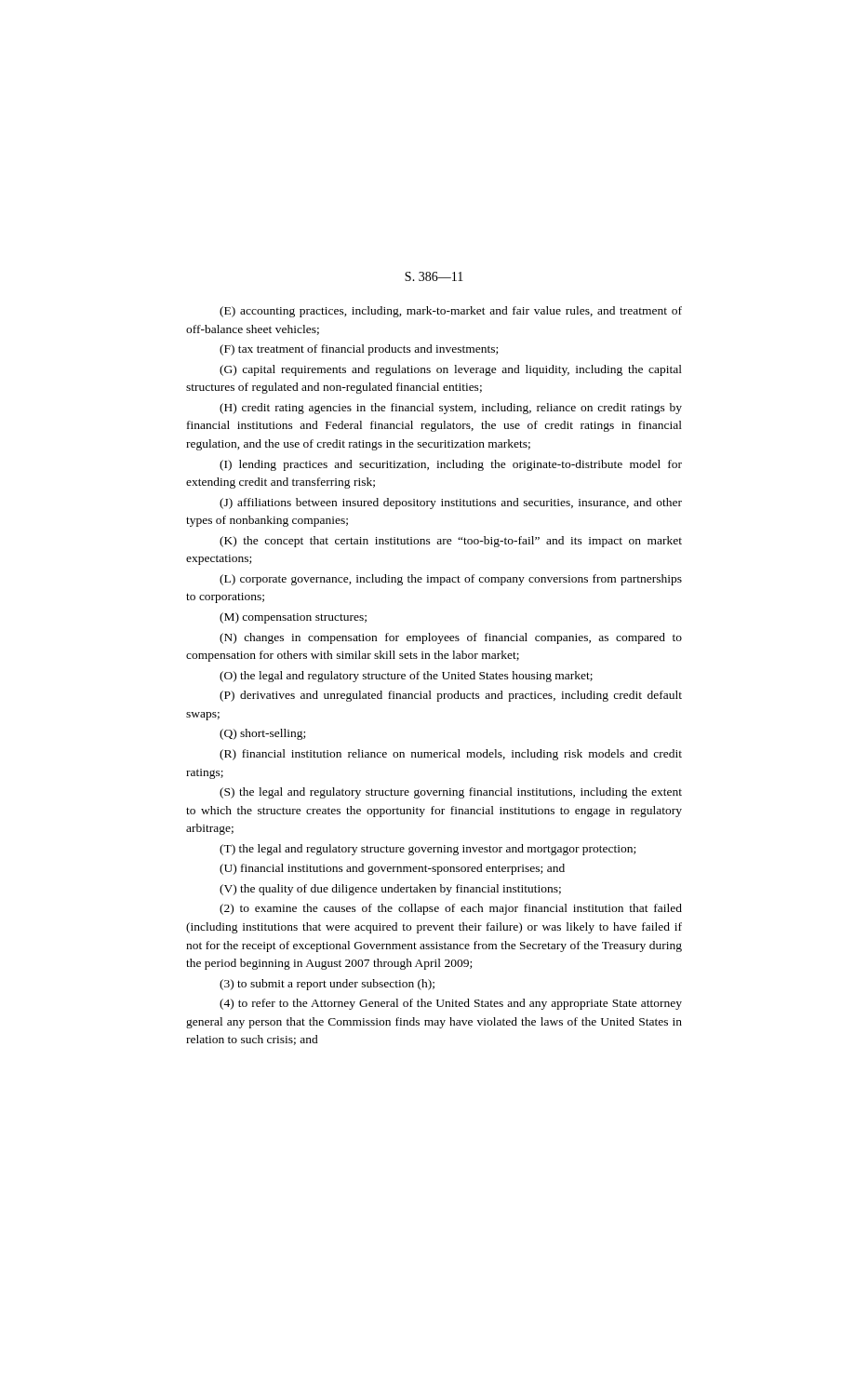Find the text block that says "(E) accounting practices, including, mark-to-market"
The height and width of the screenshot is (1396, 868).
click(x=434, y=675)
